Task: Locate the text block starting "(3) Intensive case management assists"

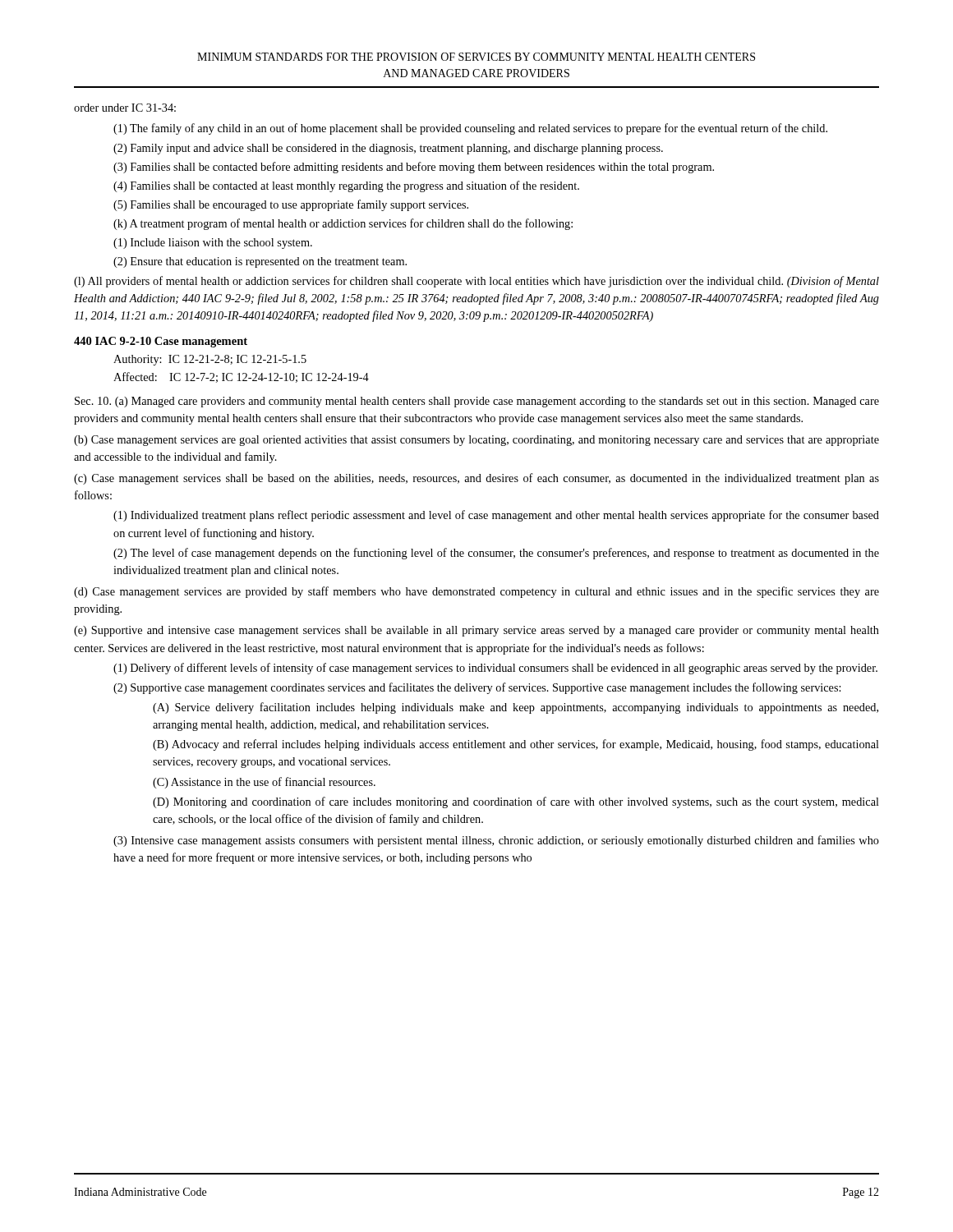Action: [x=496, y=849]
